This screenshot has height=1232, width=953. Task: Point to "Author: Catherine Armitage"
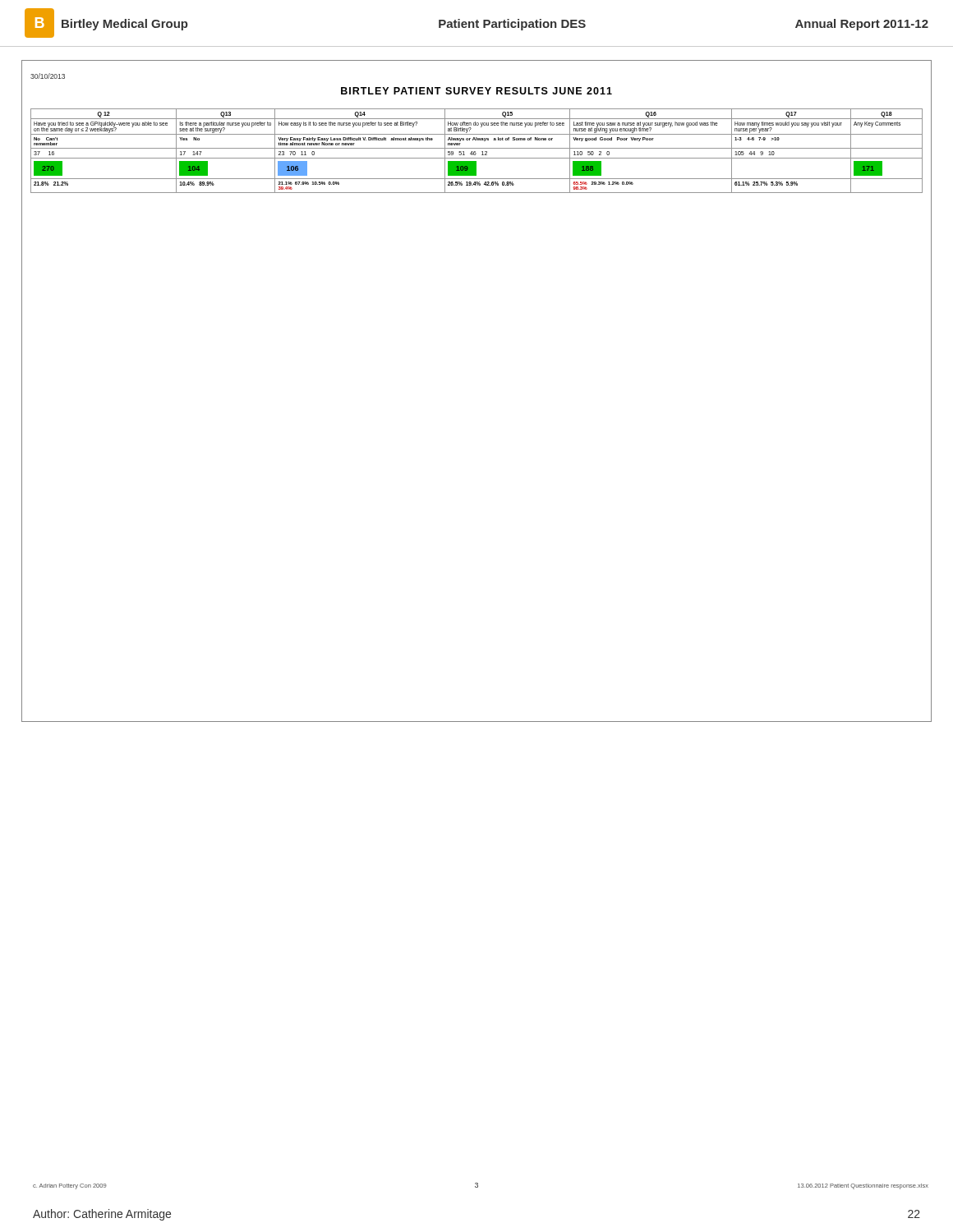point(102,1214)
